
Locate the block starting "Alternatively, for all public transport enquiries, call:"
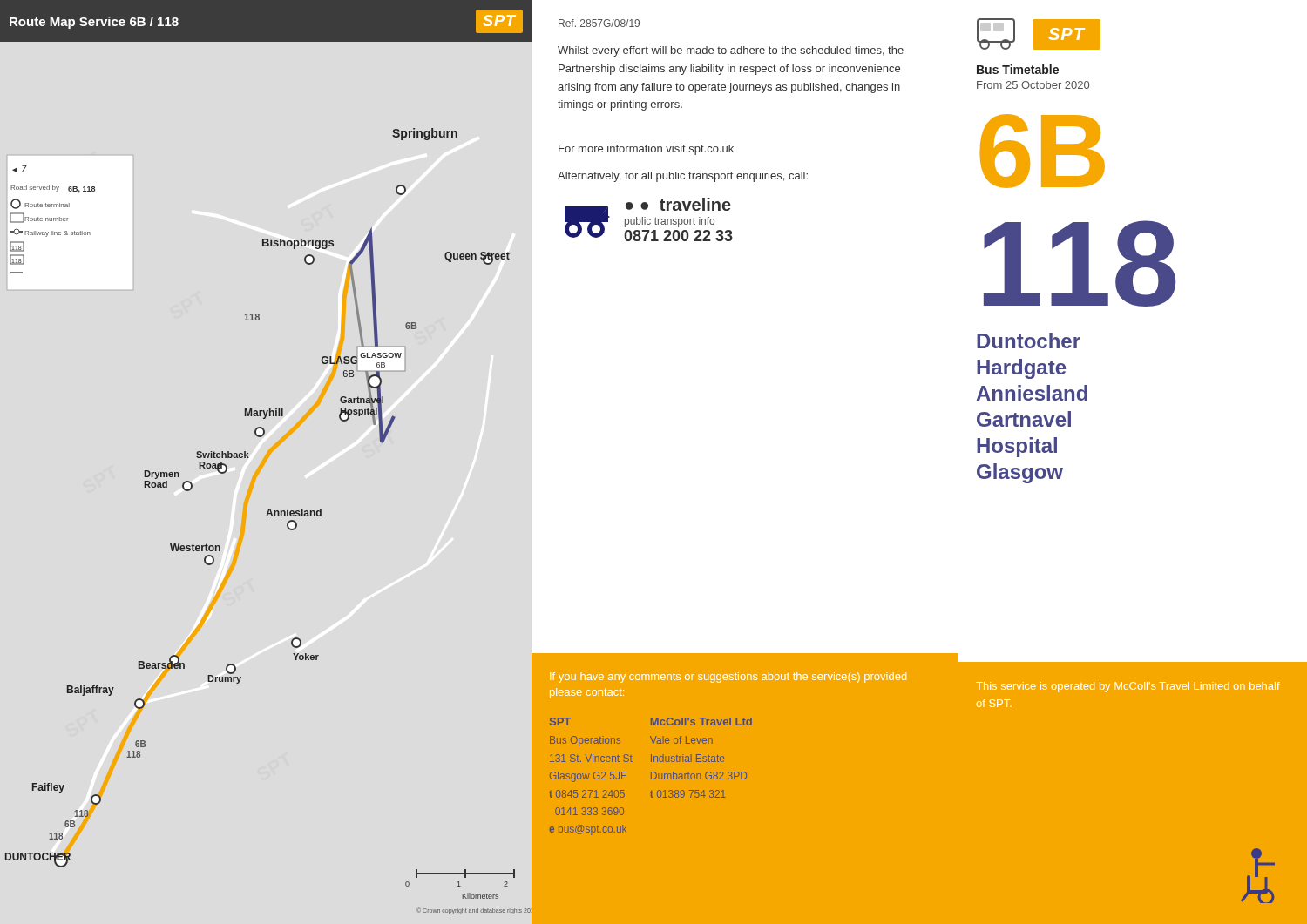point(683,175)
